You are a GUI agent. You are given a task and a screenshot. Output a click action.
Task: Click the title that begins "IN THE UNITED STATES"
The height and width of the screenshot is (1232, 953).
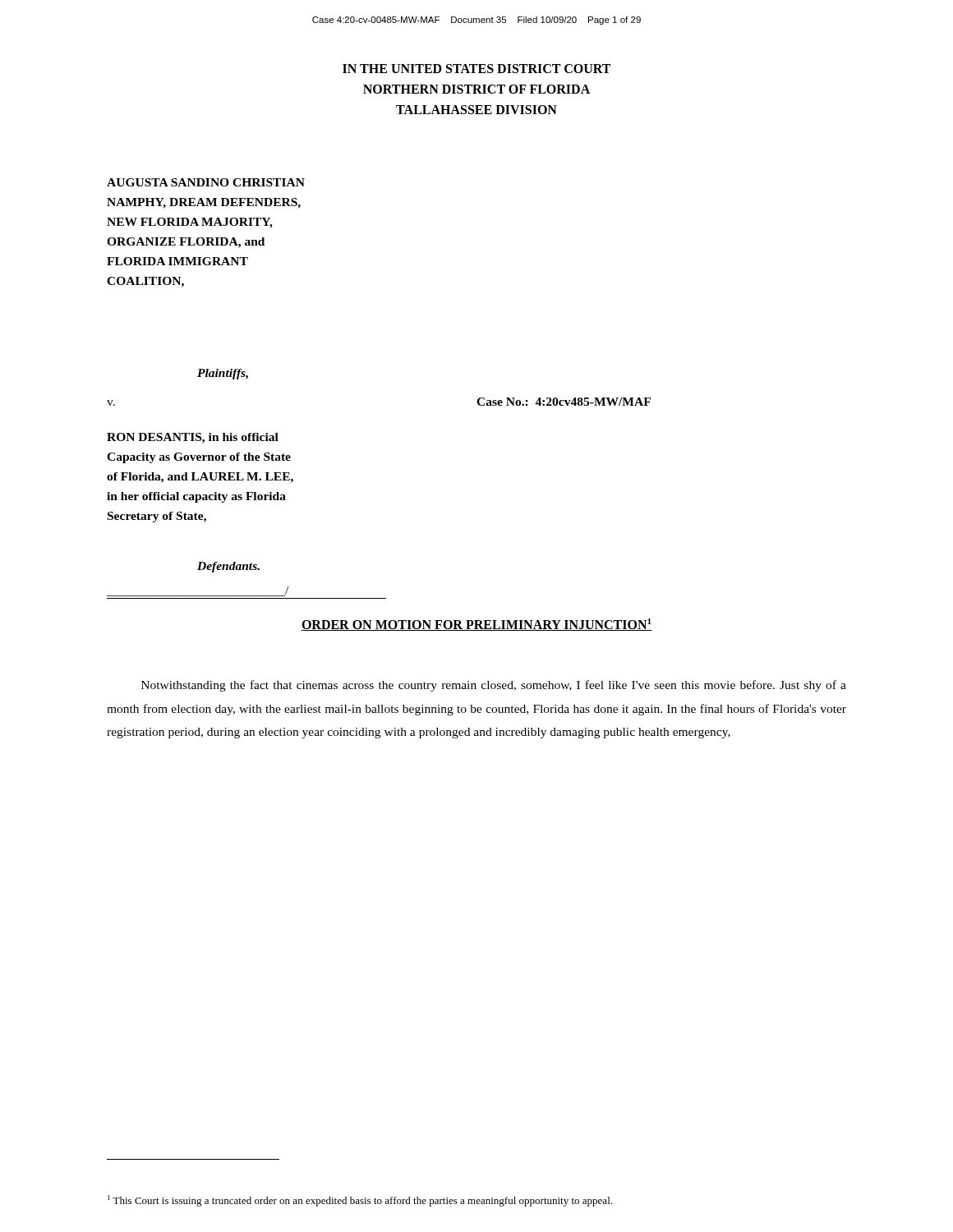tap(476, 89)
